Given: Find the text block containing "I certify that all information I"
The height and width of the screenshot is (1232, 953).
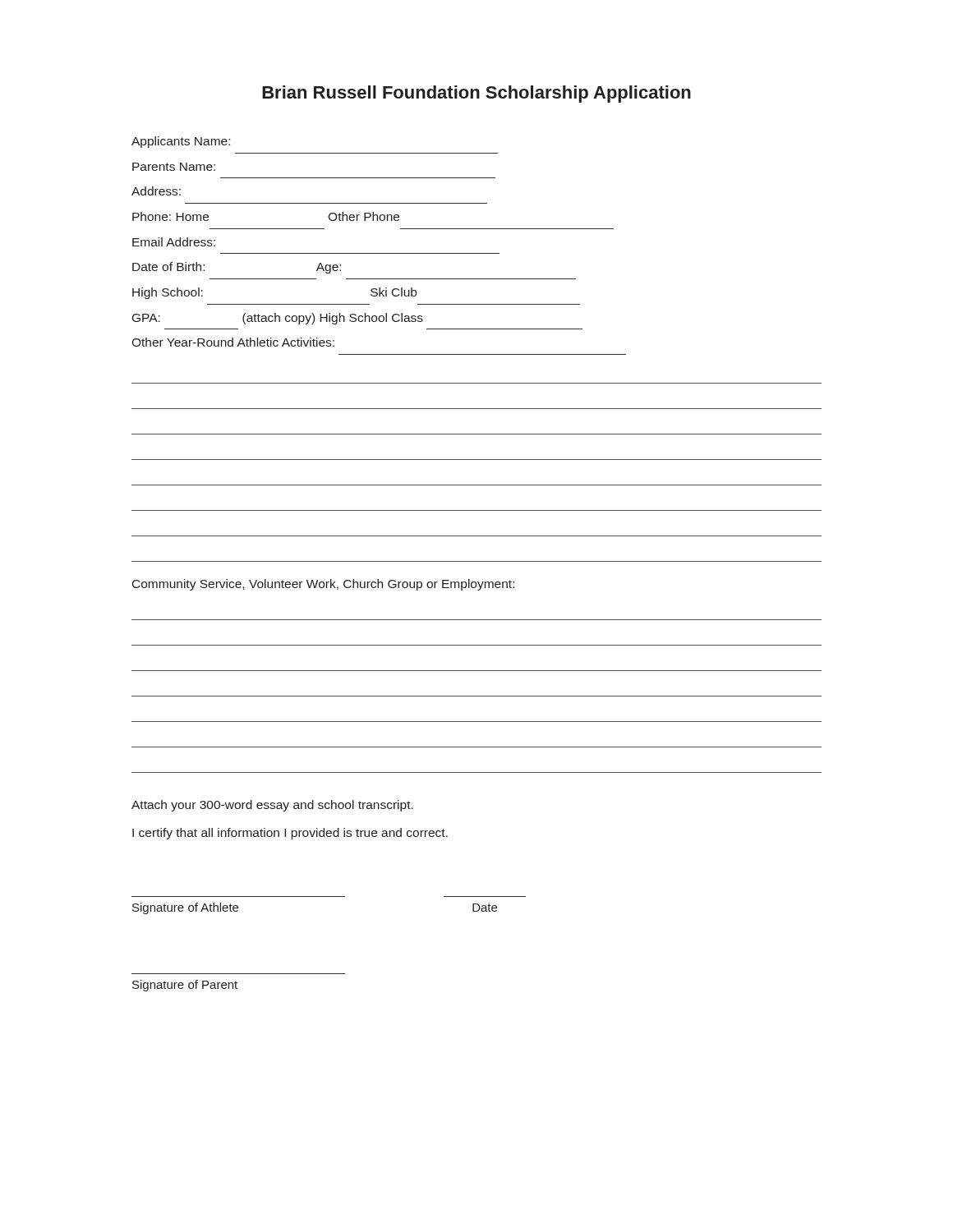Looking at the screenshot, I should 290,832.
